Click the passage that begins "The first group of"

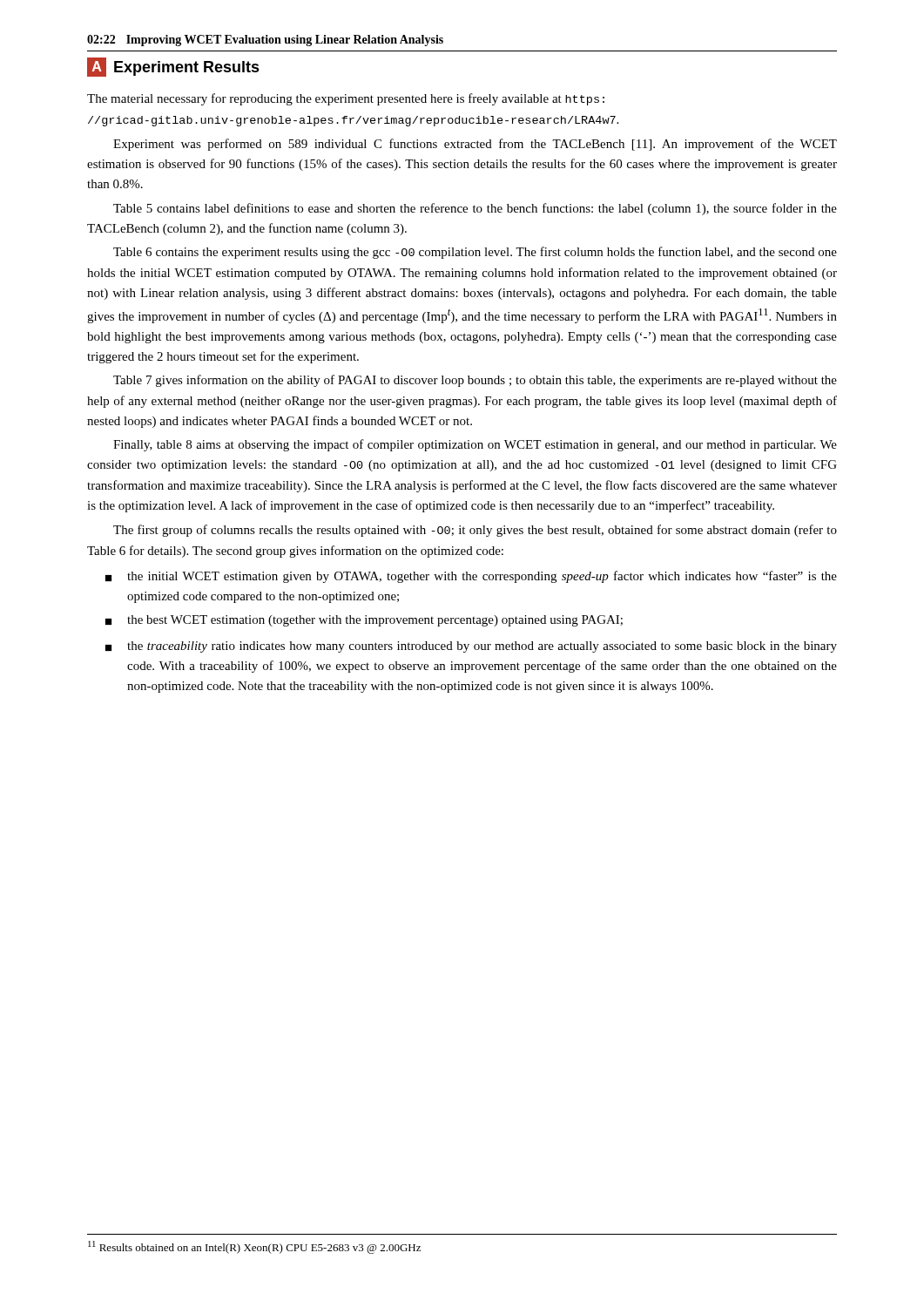pyautogui.click(x=462, y=540)
